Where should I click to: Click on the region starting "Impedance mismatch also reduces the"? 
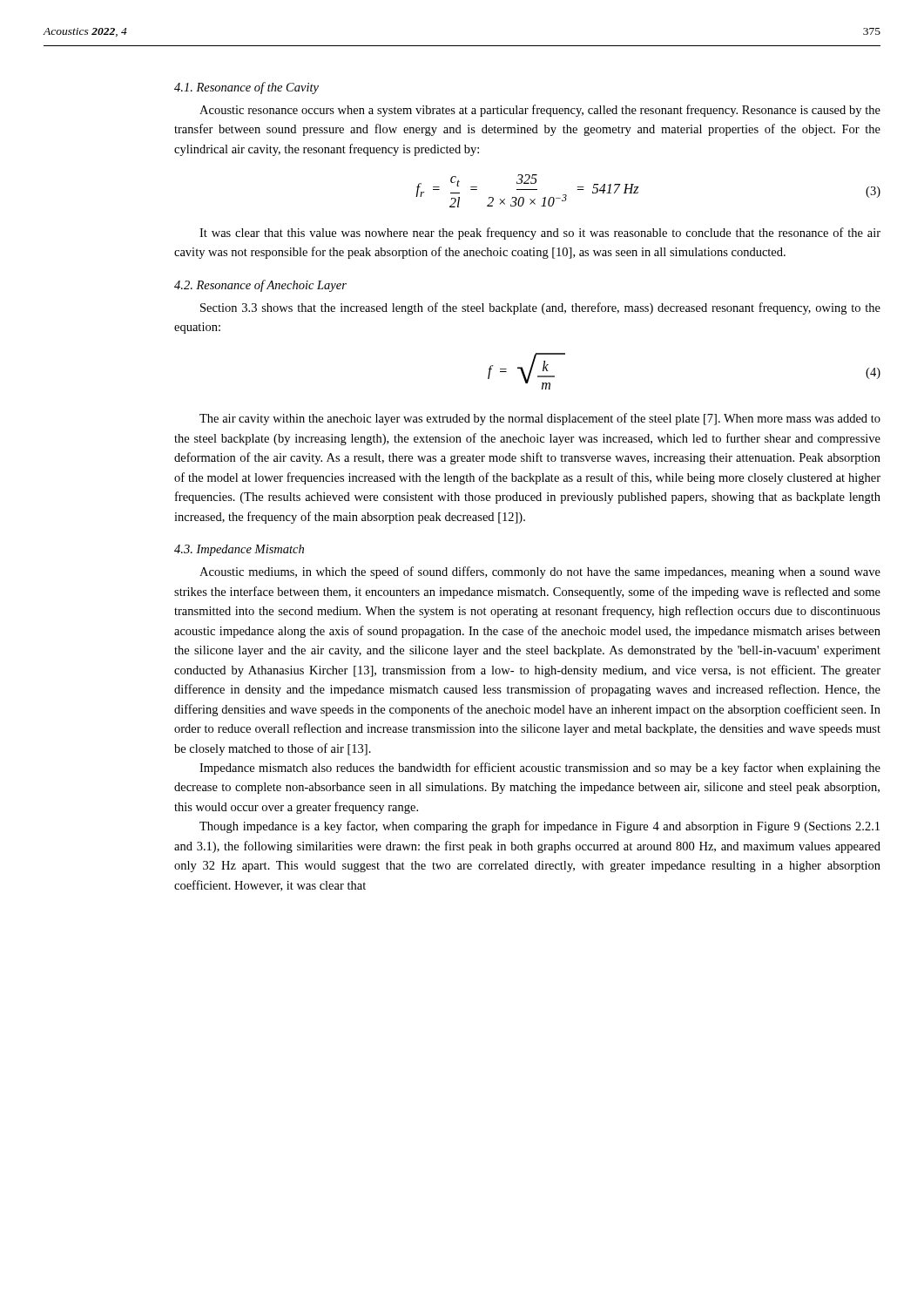[527, 787]
